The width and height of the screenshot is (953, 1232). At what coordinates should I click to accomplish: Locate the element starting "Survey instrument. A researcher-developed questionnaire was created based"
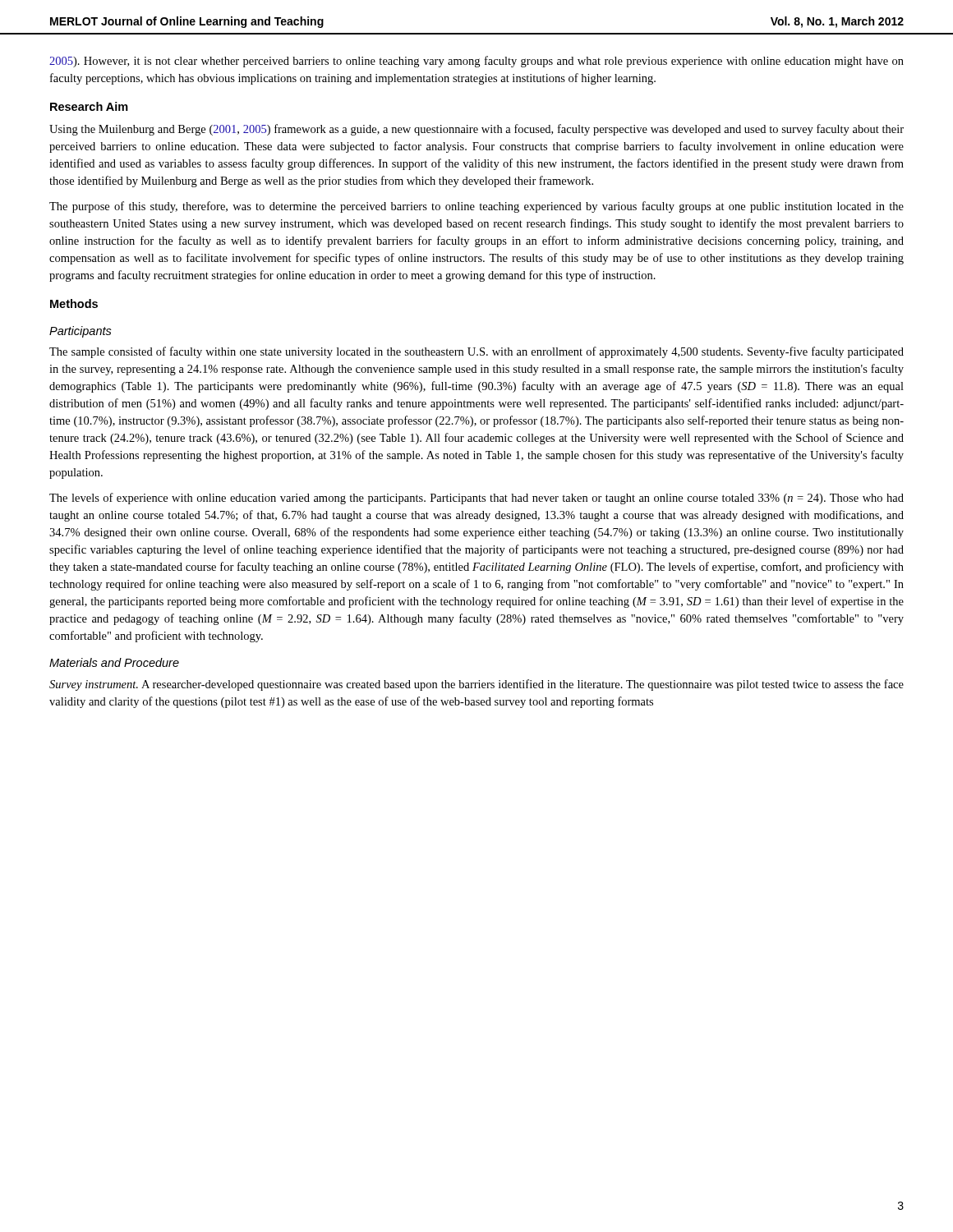click(476, 693)
